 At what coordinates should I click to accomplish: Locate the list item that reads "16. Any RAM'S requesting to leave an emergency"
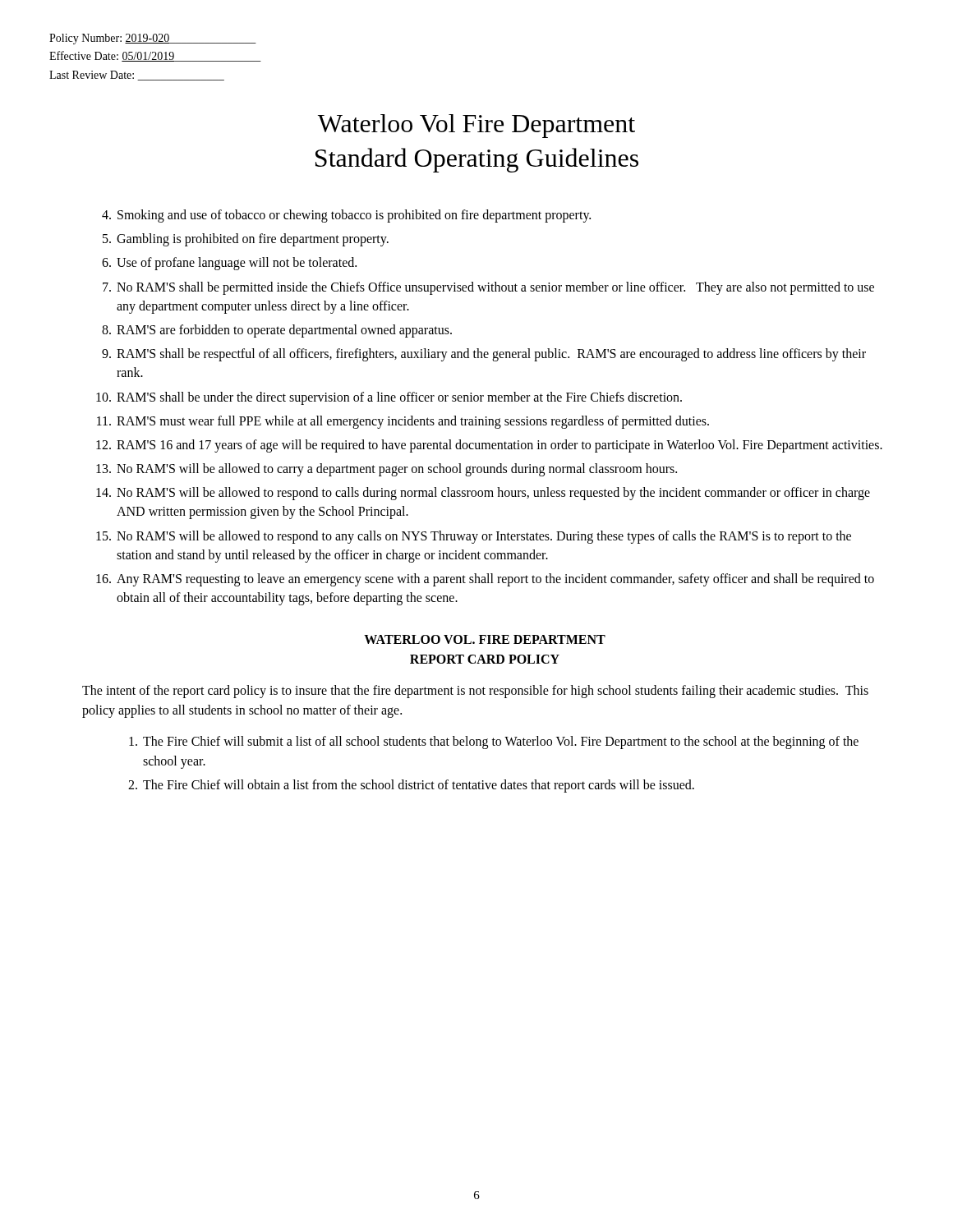point(485,588)
